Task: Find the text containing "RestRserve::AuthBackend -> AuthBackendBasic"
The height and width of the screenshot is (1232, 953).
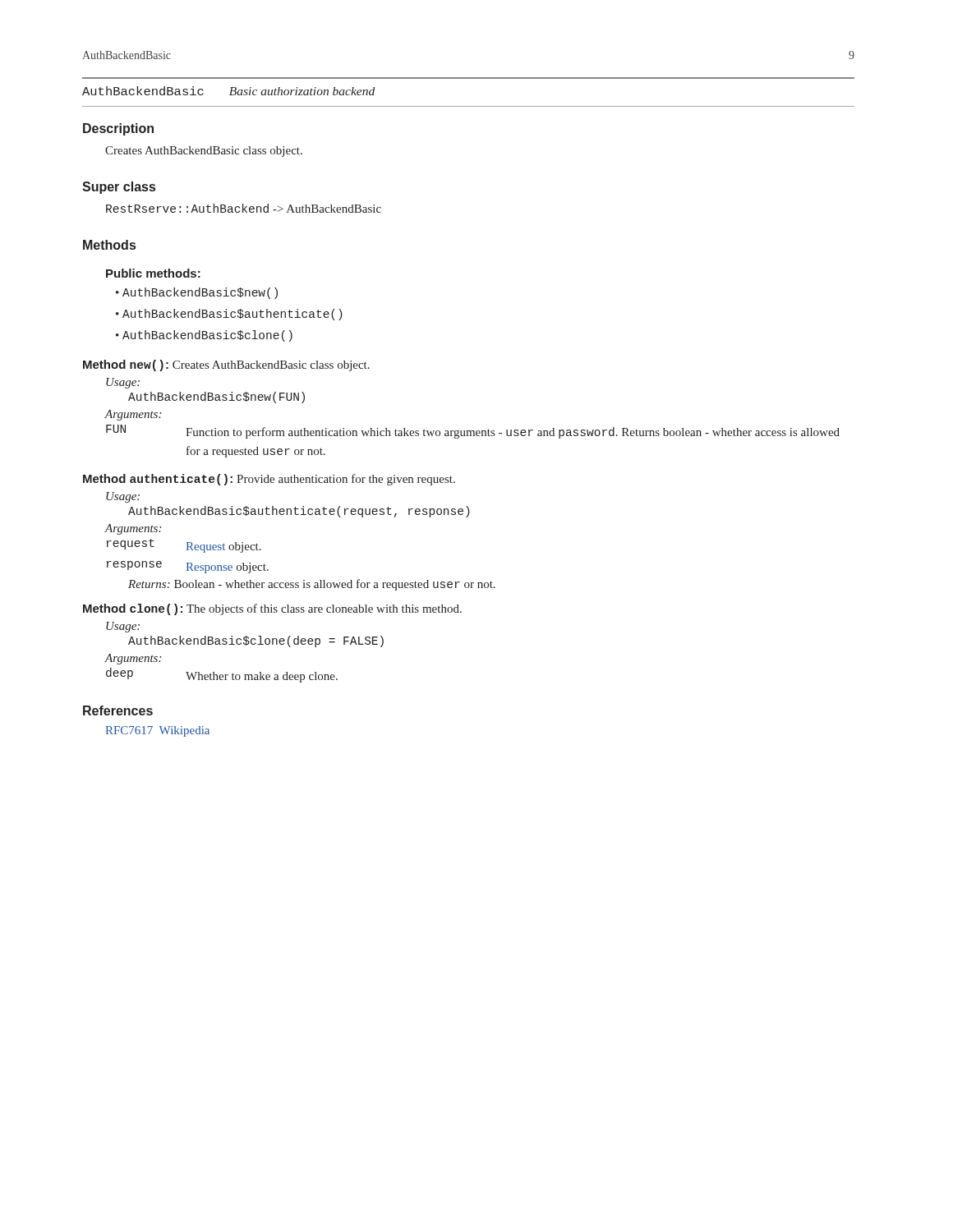Action: point(243,209)
